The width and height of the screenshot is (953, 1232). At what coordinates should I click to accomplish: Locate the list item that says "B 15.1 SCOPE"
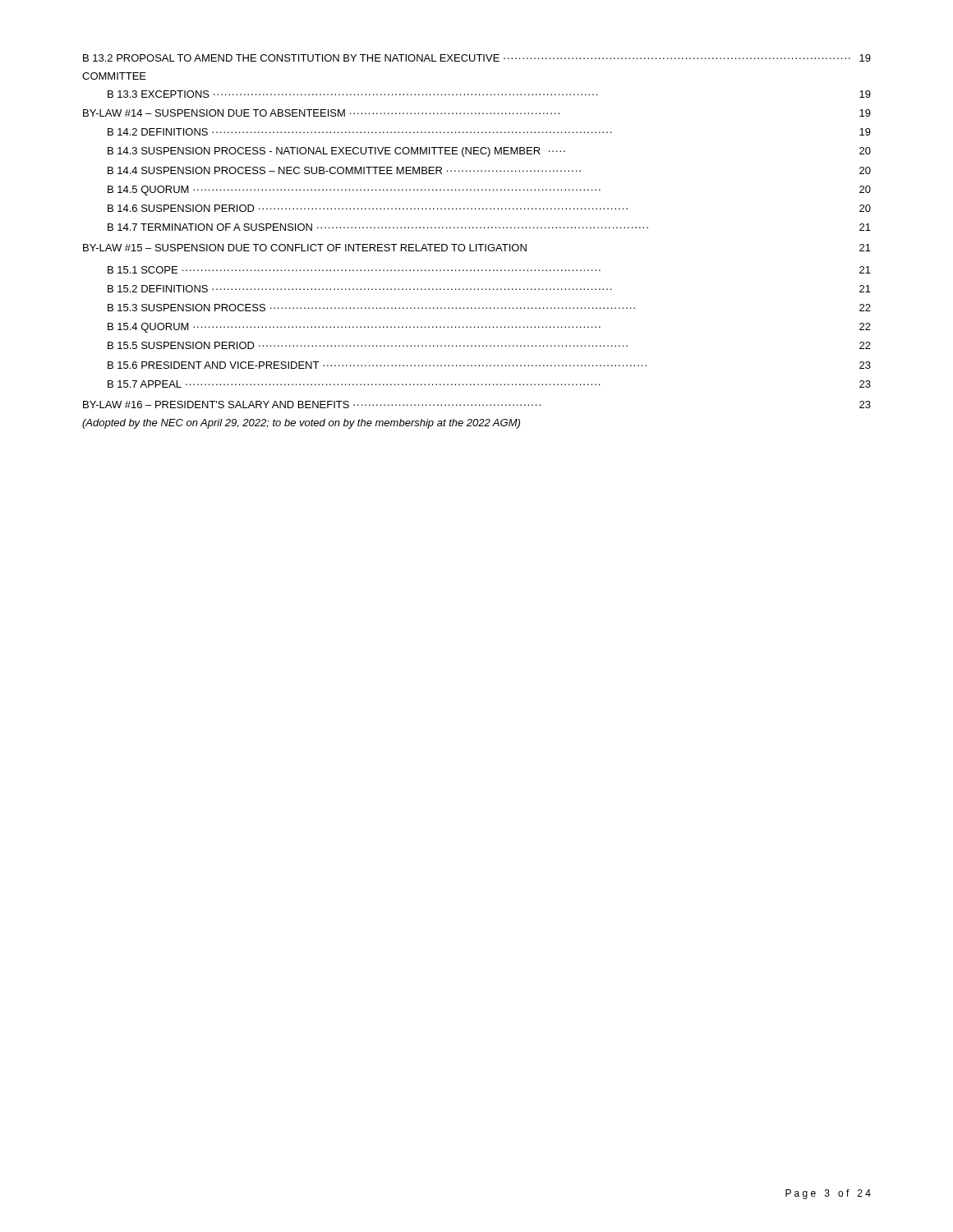489,270
